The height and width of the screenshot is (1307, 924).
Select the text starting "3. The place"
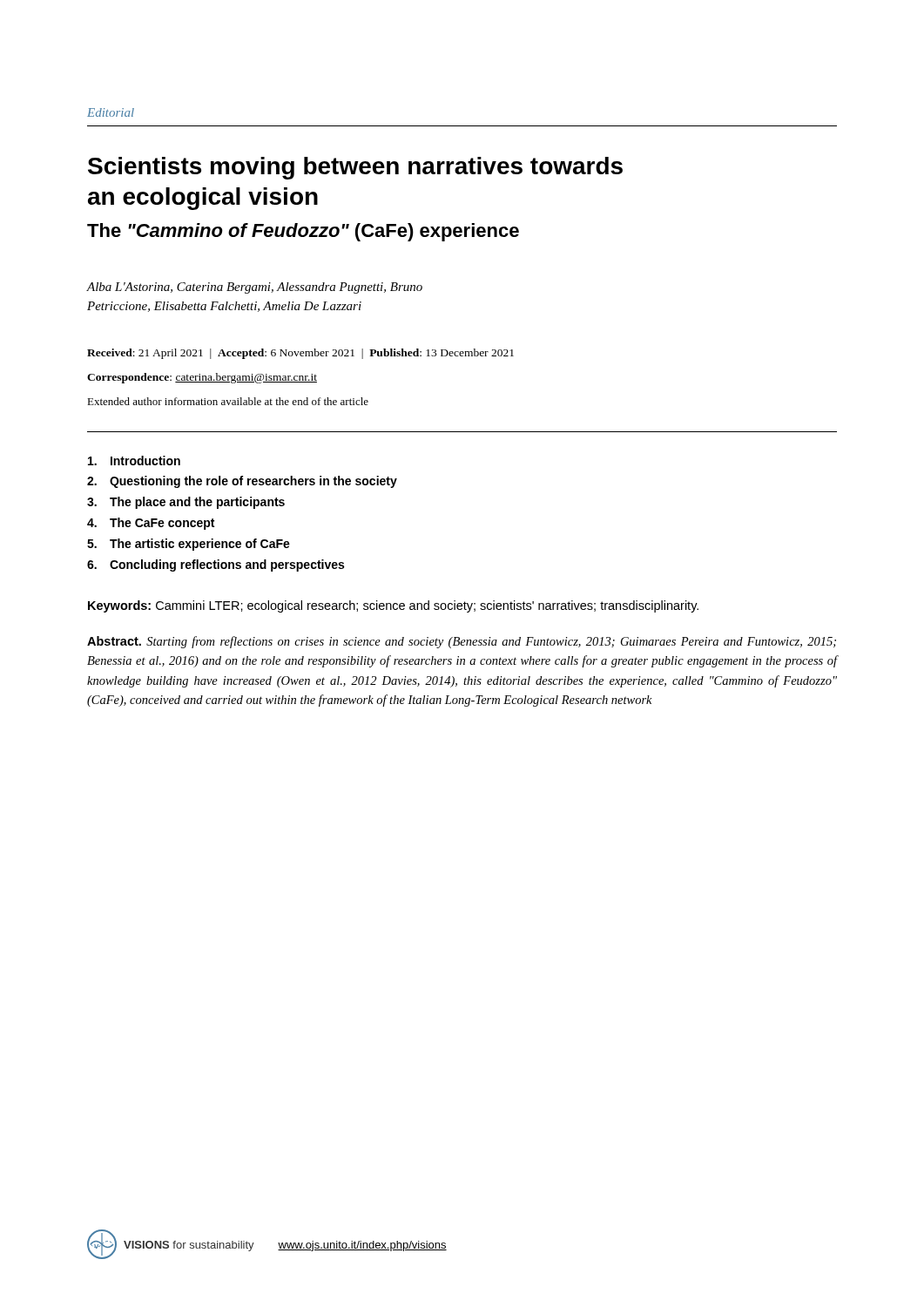[186, 503]
